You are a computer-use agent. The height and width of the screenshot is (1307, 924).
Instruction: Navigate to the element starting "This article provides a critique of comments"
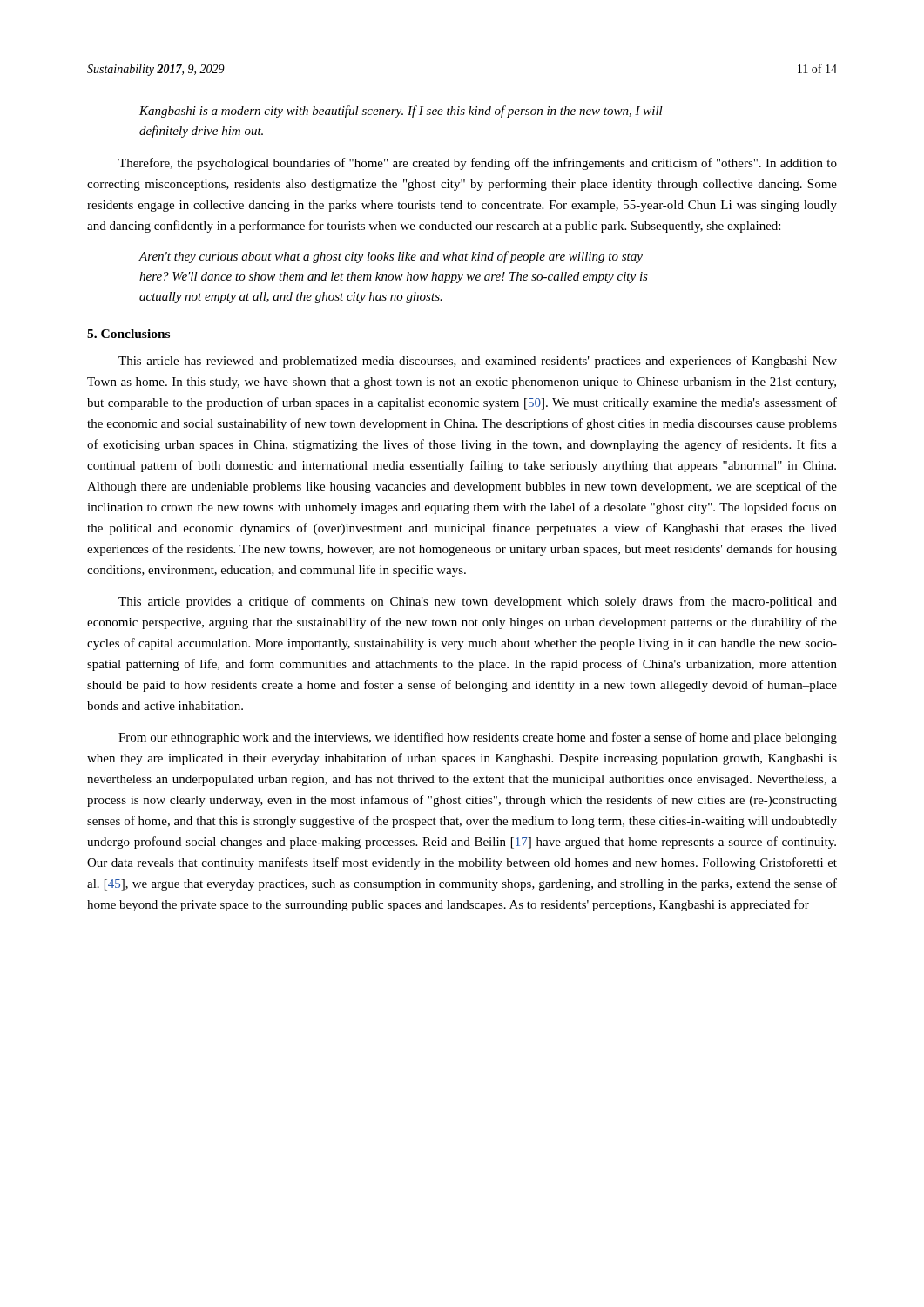tap(462, 654)
